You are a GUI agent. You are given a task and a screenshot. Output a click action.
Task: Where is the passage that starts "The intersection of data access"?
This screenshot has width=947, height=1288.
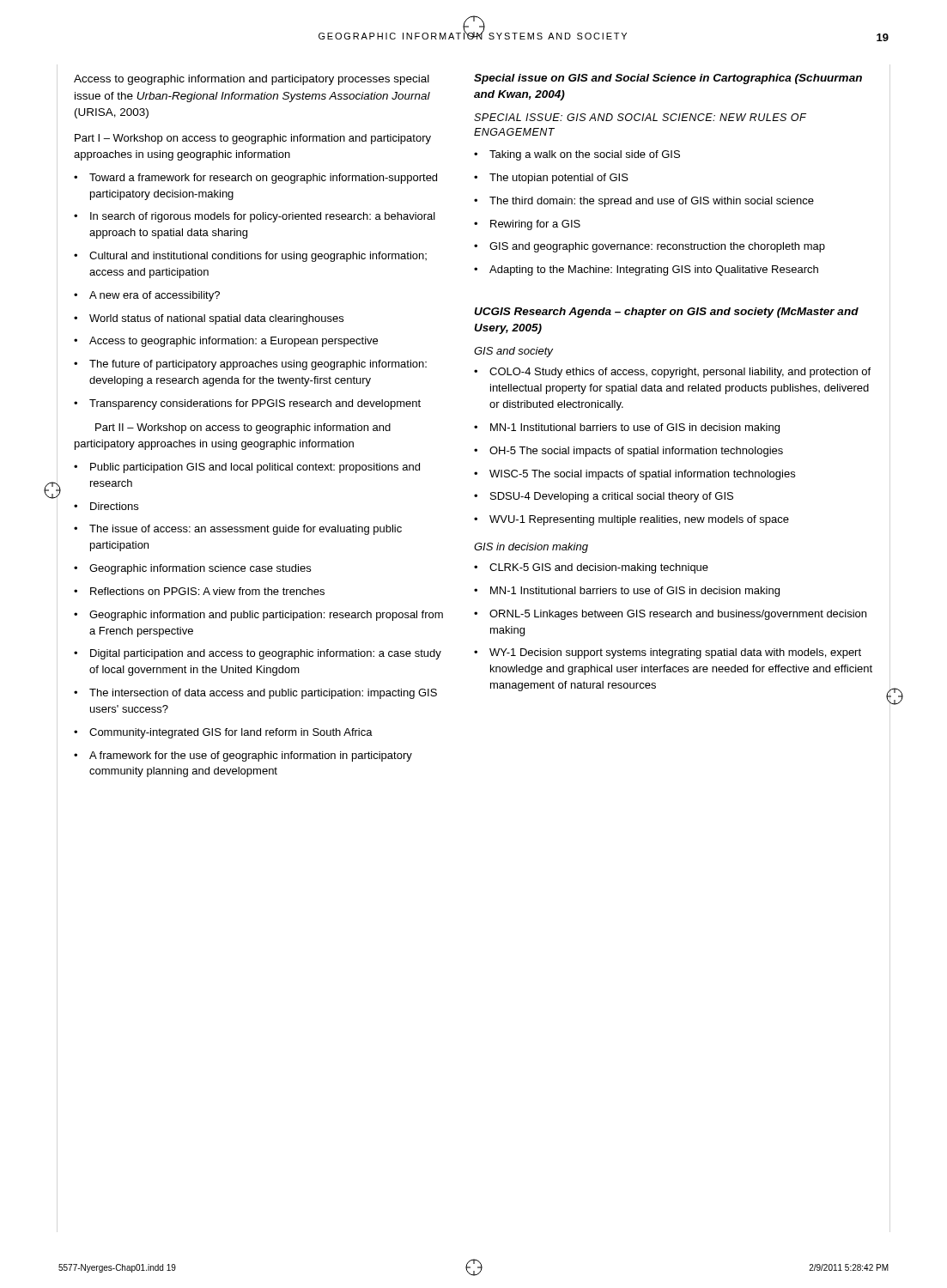pyautogui.click(x=259, y=702)
